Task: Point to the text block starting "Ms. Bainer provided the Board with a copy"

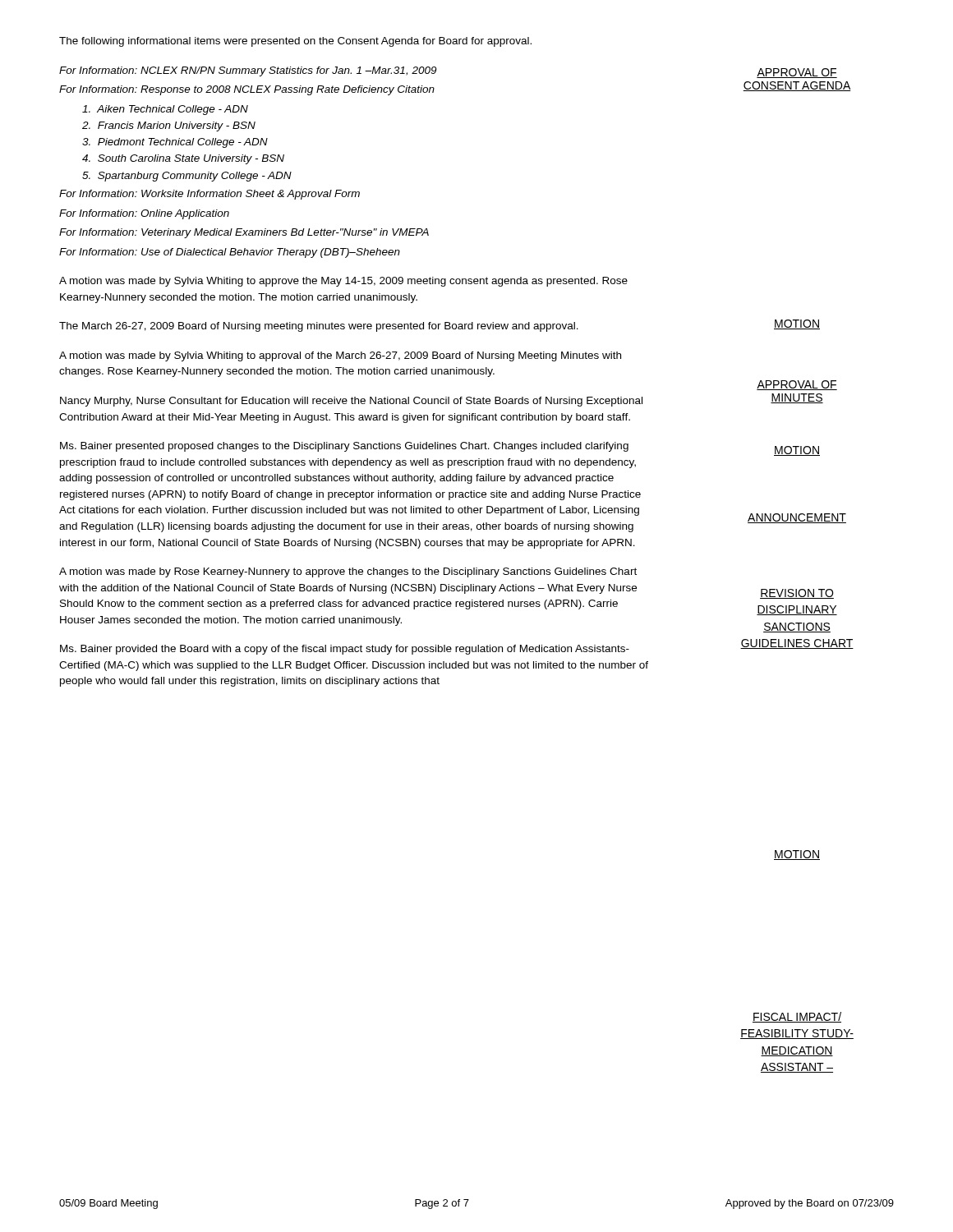Action: (x=354, y=665)
